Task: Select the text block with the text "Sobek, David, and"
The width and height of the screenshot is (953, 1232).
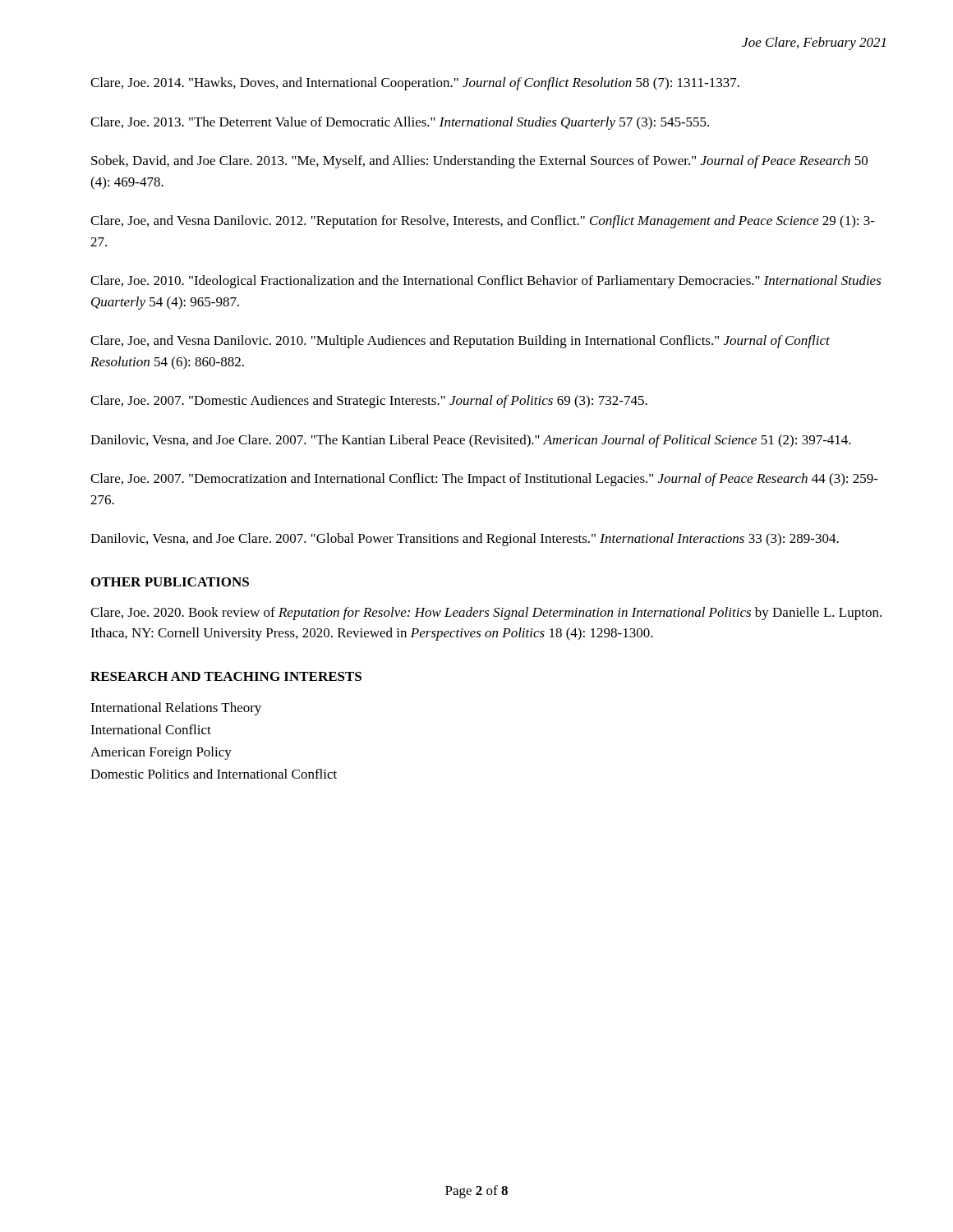Action: pos(479,171)
